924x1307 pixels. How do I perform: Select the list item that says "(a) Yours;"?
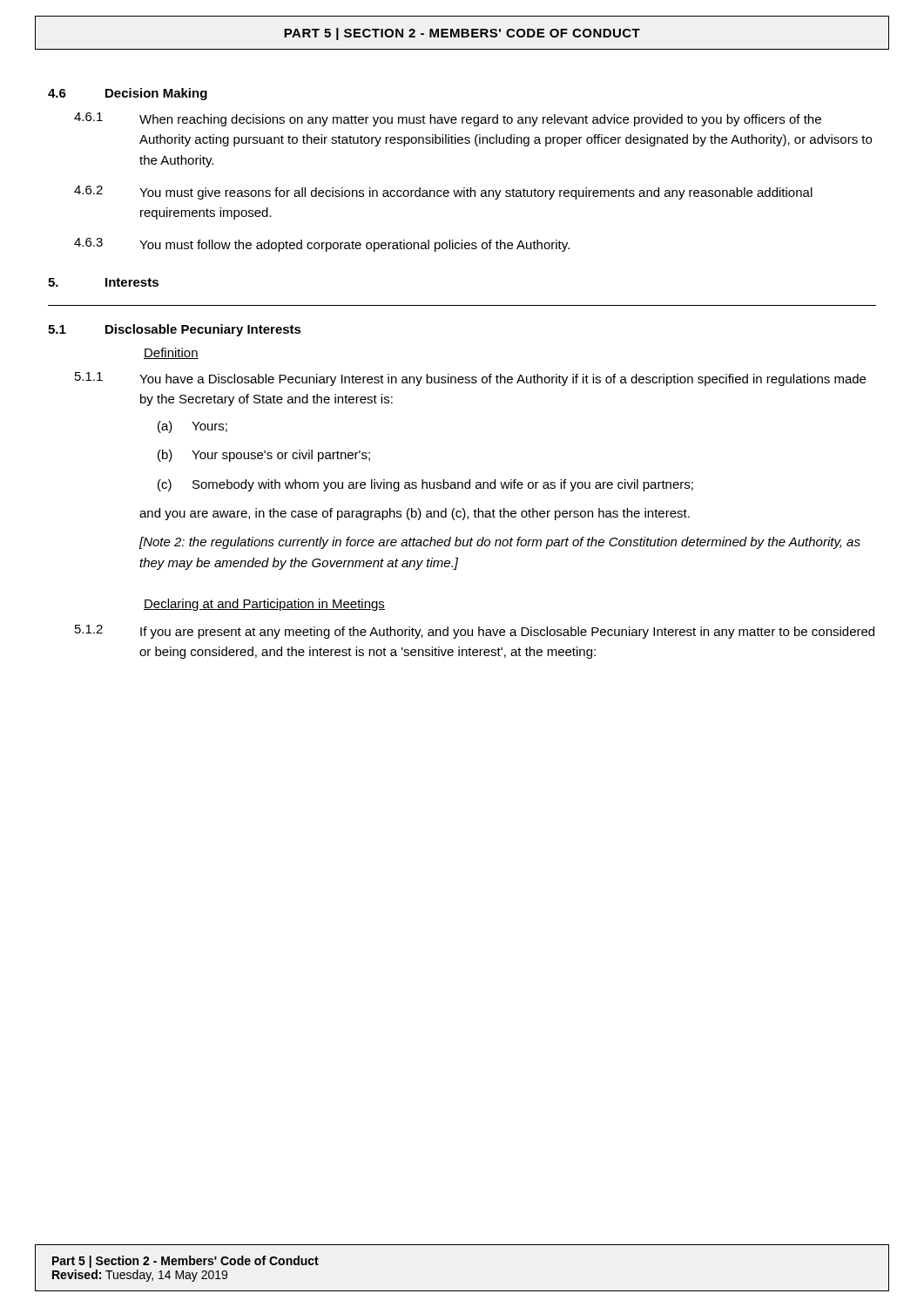(x=192, y=426)
